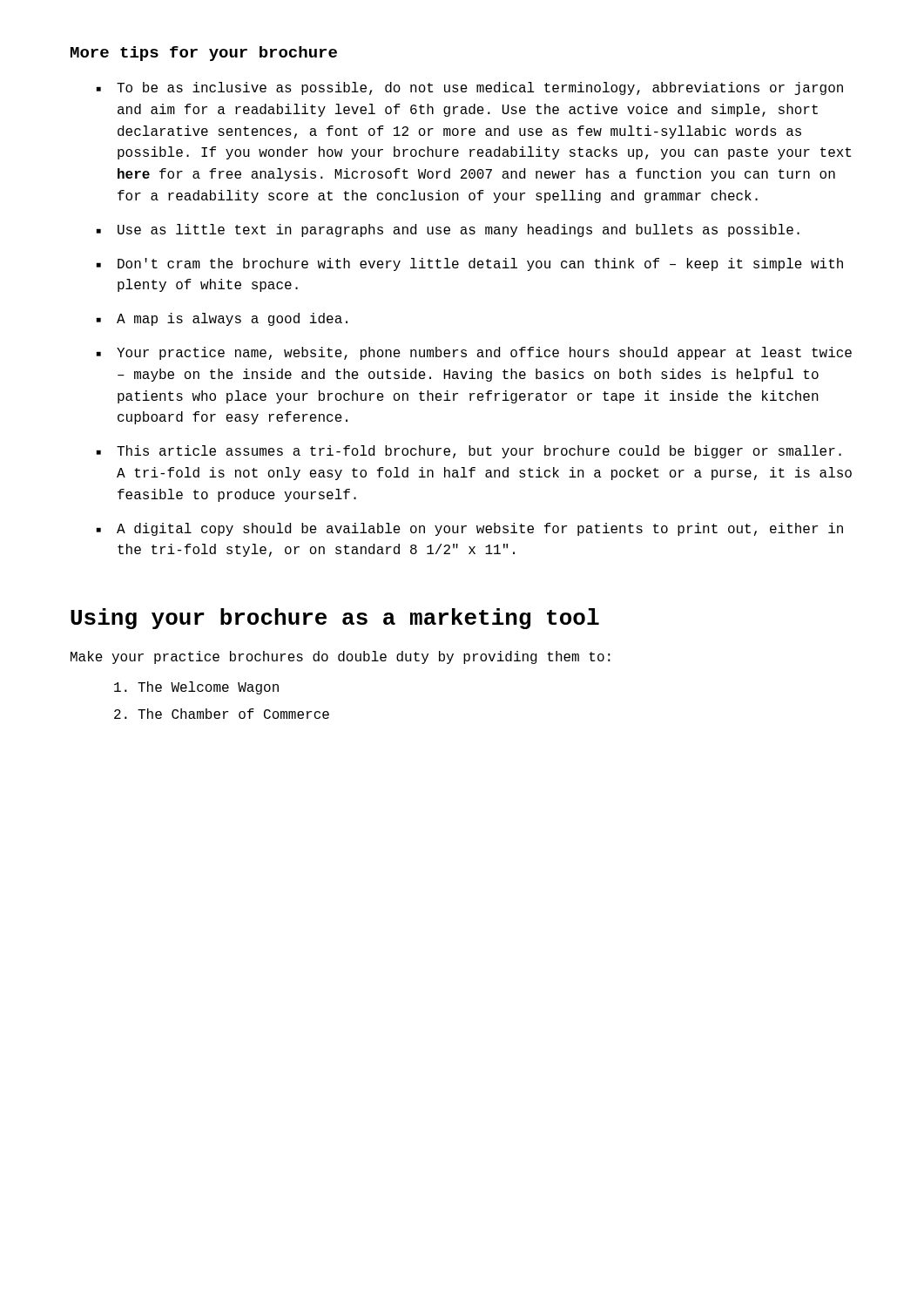Locate the section header that says "Using your brochure as a"
Screen dimensions: 1307x924
point(335,619)
